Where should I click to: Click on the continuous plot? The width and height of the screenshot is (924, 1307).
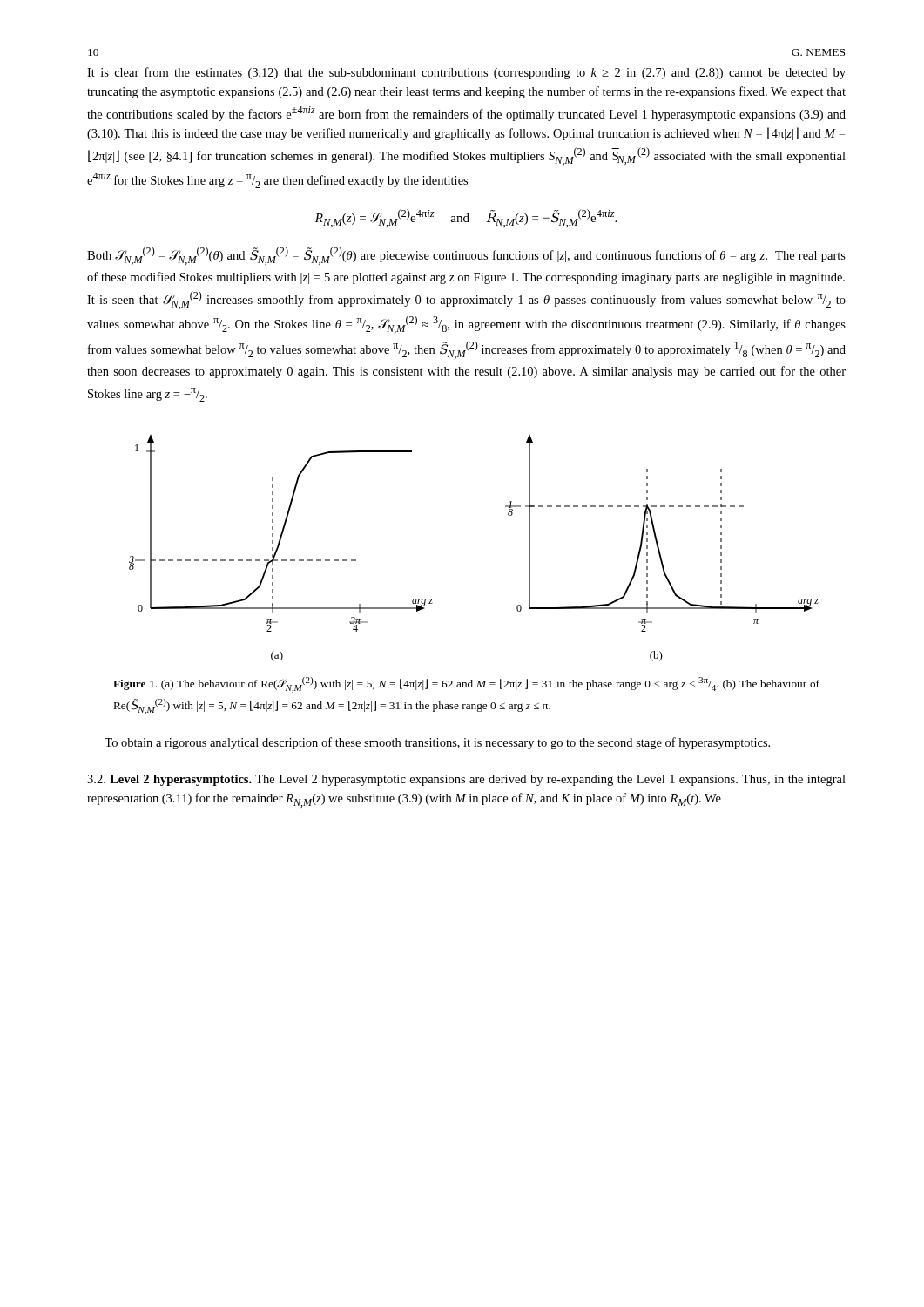466,545
